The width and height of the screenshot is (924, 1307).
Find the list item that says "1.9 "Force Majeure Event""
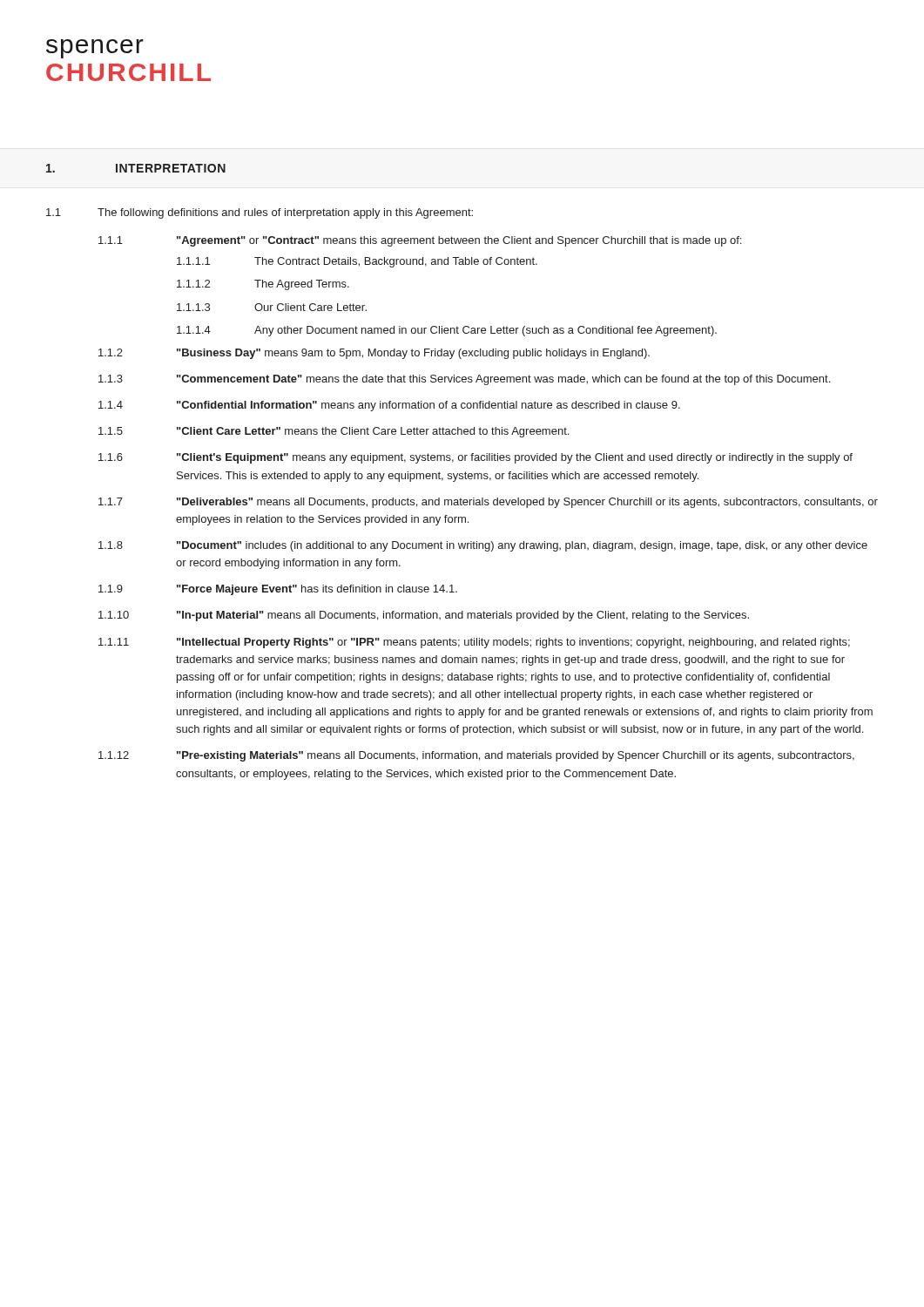click(x=278, y=590)
